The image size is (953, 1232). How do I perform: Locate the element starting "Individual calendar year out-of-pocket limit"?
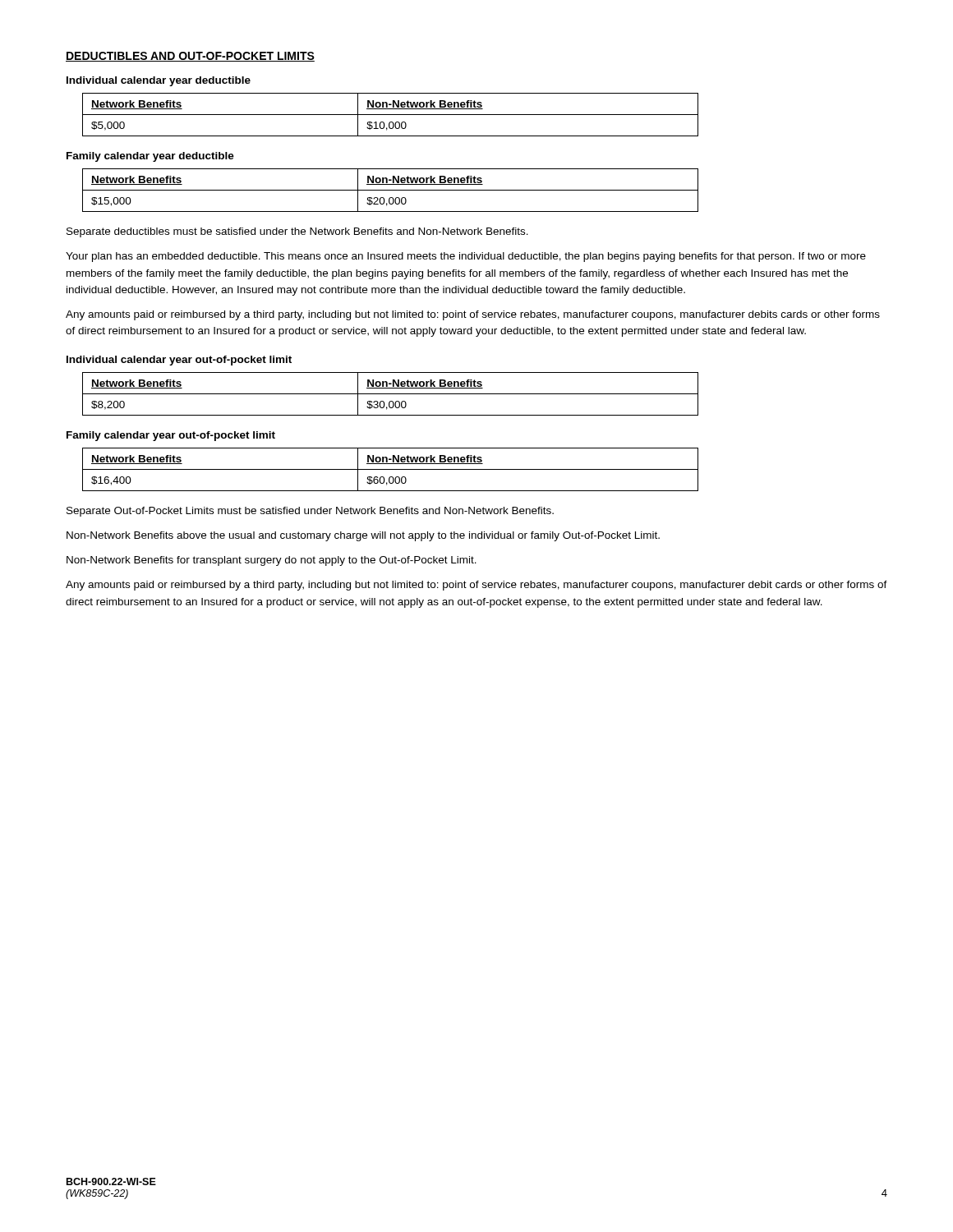(179, 359)
